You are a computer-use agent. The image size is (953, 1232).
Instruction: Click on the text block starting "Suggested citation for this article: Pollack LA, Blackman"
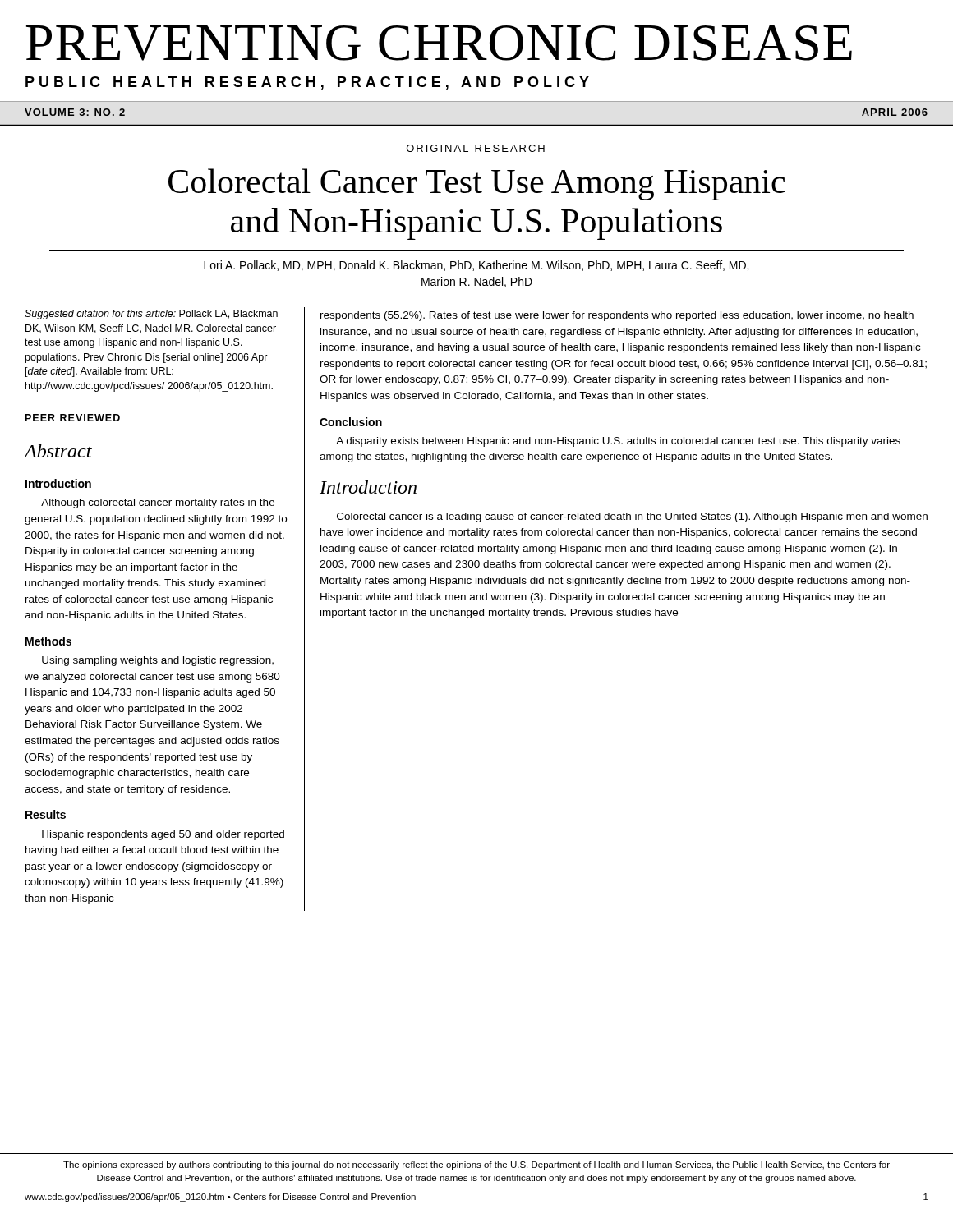pyautogui.click(x=151, y=350)
